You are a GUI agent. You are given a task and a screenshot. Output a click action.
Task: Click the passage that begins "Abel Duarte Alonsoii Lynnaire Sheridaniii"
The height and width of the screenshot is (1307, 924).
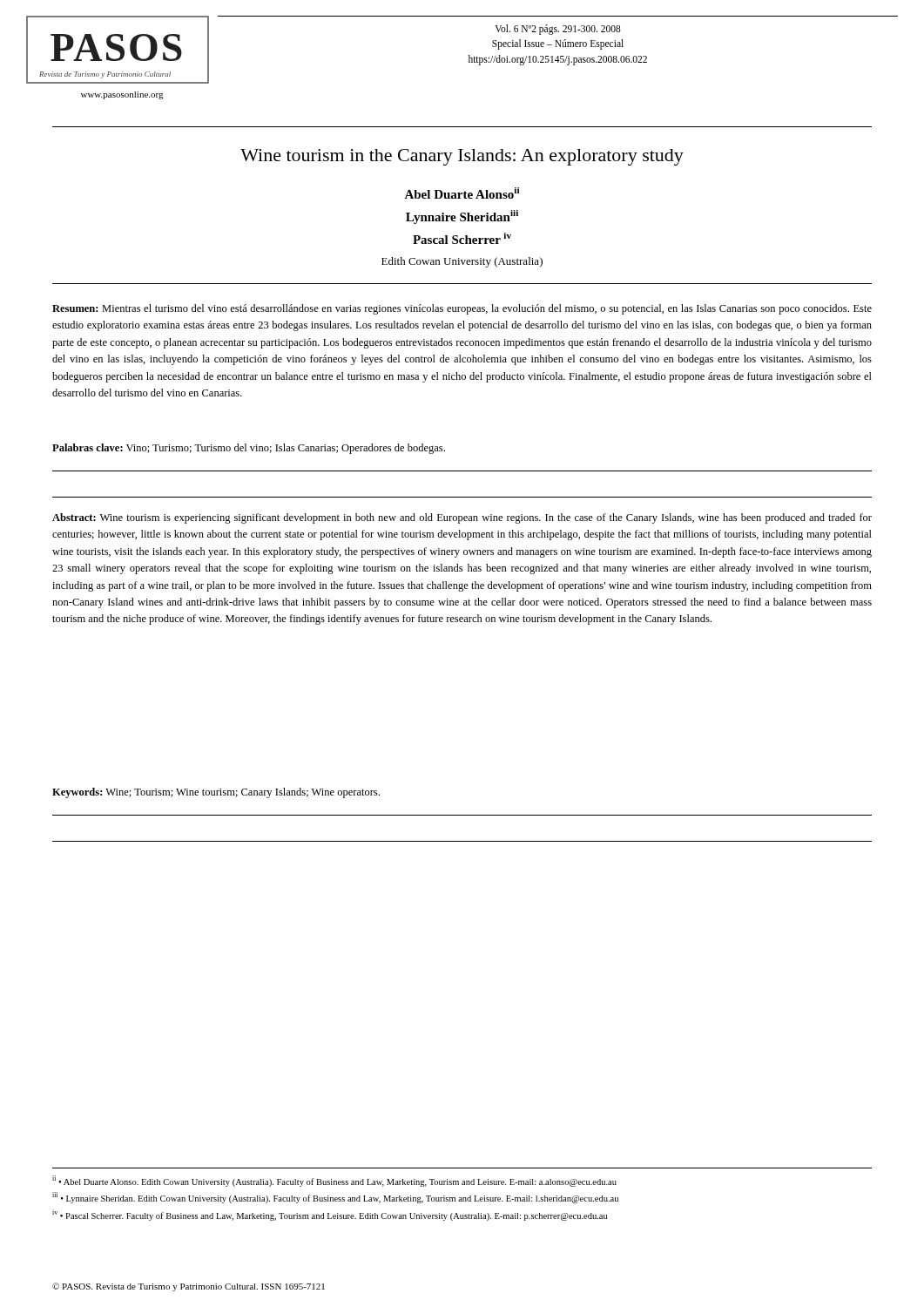(x=462, y=226)
